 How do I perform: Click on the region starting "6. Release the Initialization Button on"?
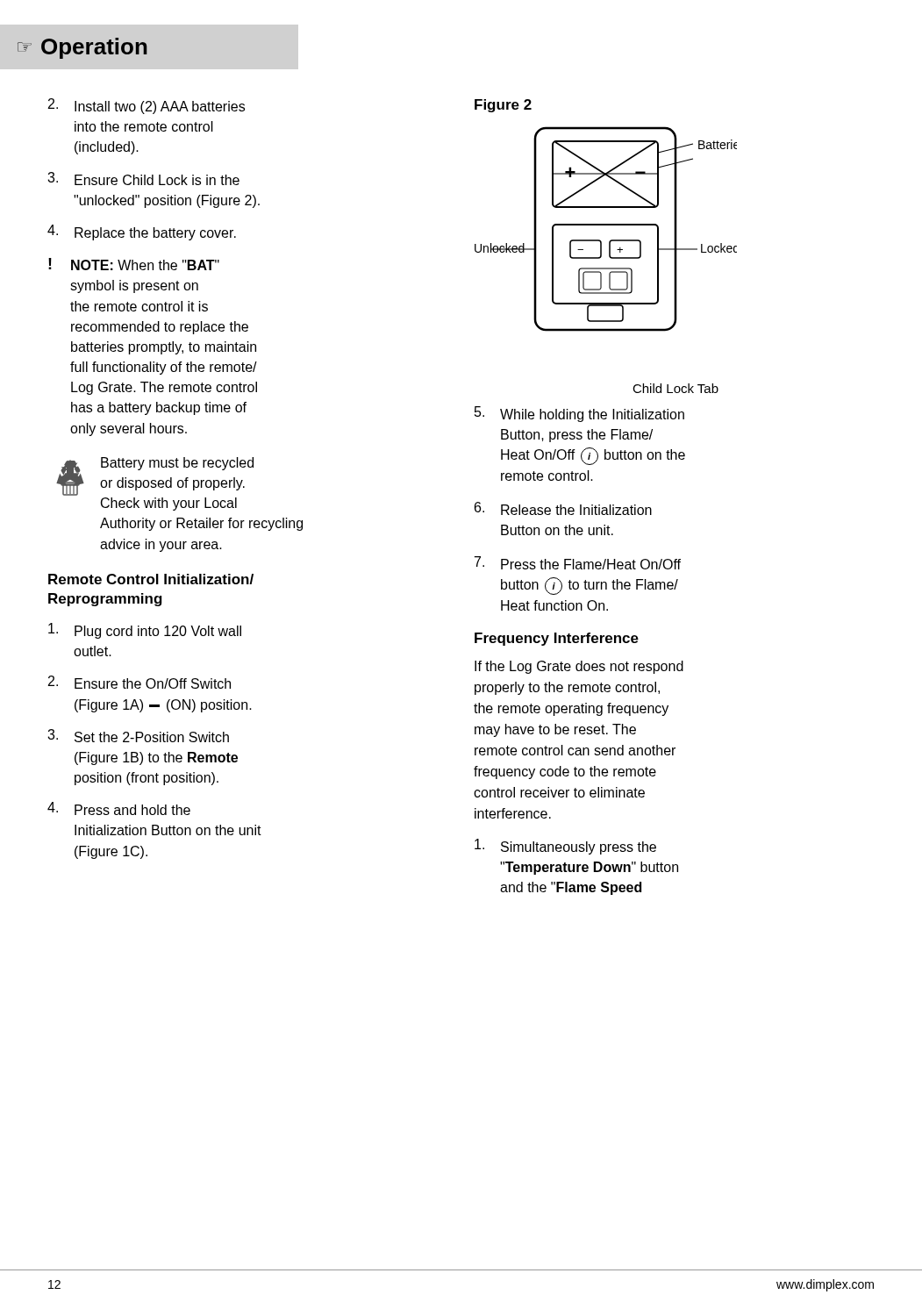(563, 520)
